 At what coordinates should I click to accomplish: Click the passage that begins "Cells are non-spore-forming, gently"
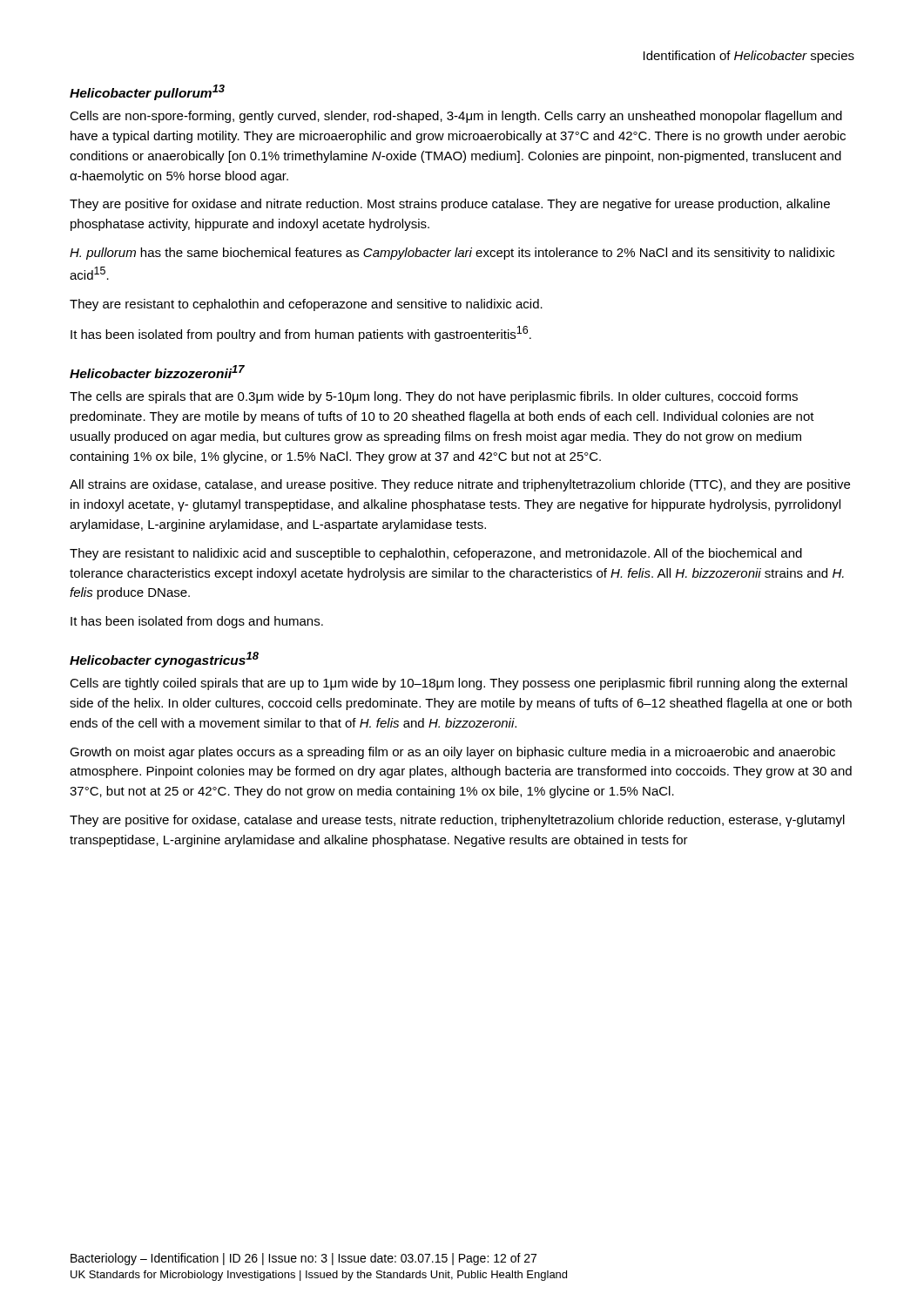[458, 145]
